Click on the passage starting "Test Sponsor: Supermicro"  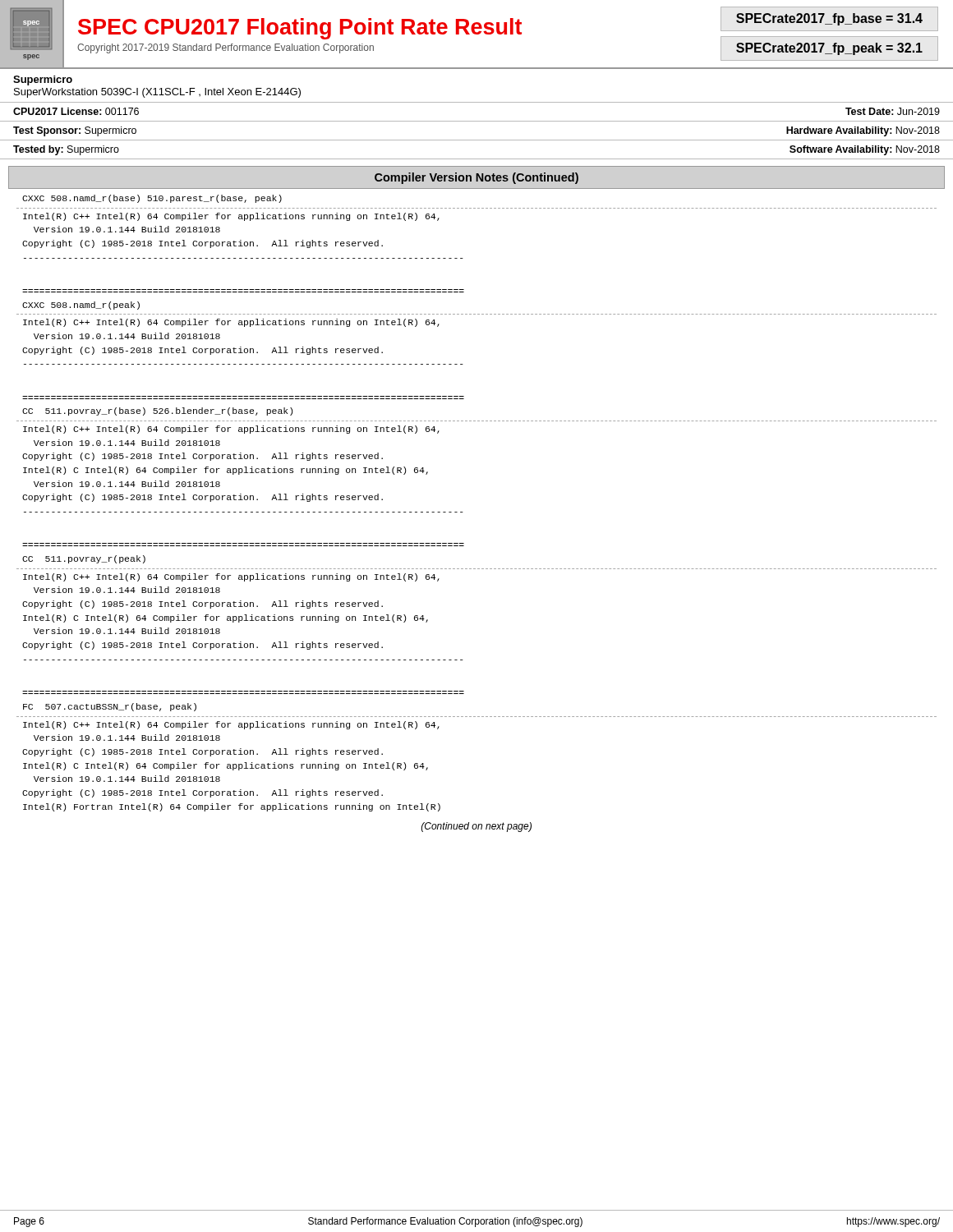pyautogui.click(x=75, y=131)
